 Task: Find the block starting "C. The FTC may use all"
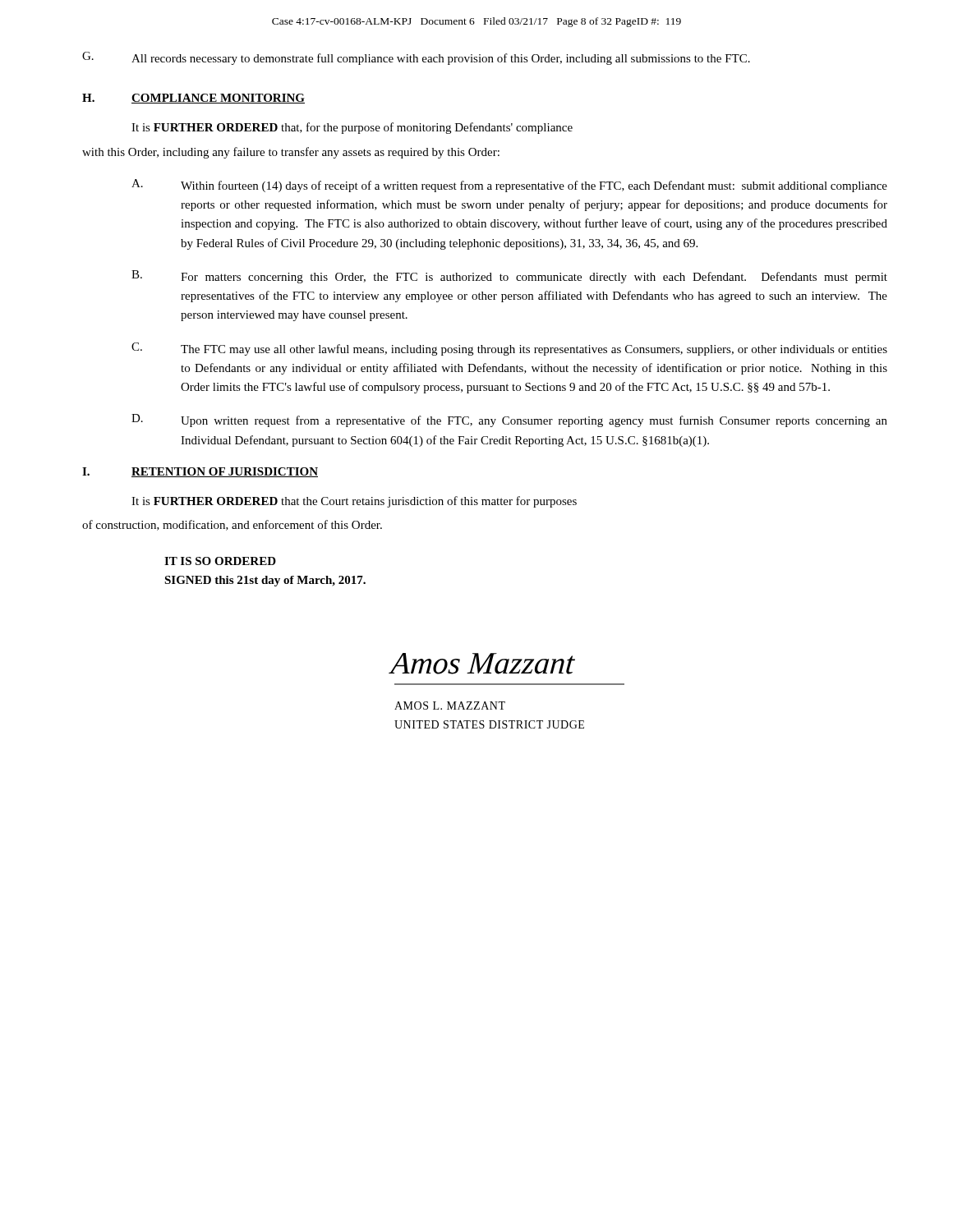pyautogui.click(x=509, y=368)
